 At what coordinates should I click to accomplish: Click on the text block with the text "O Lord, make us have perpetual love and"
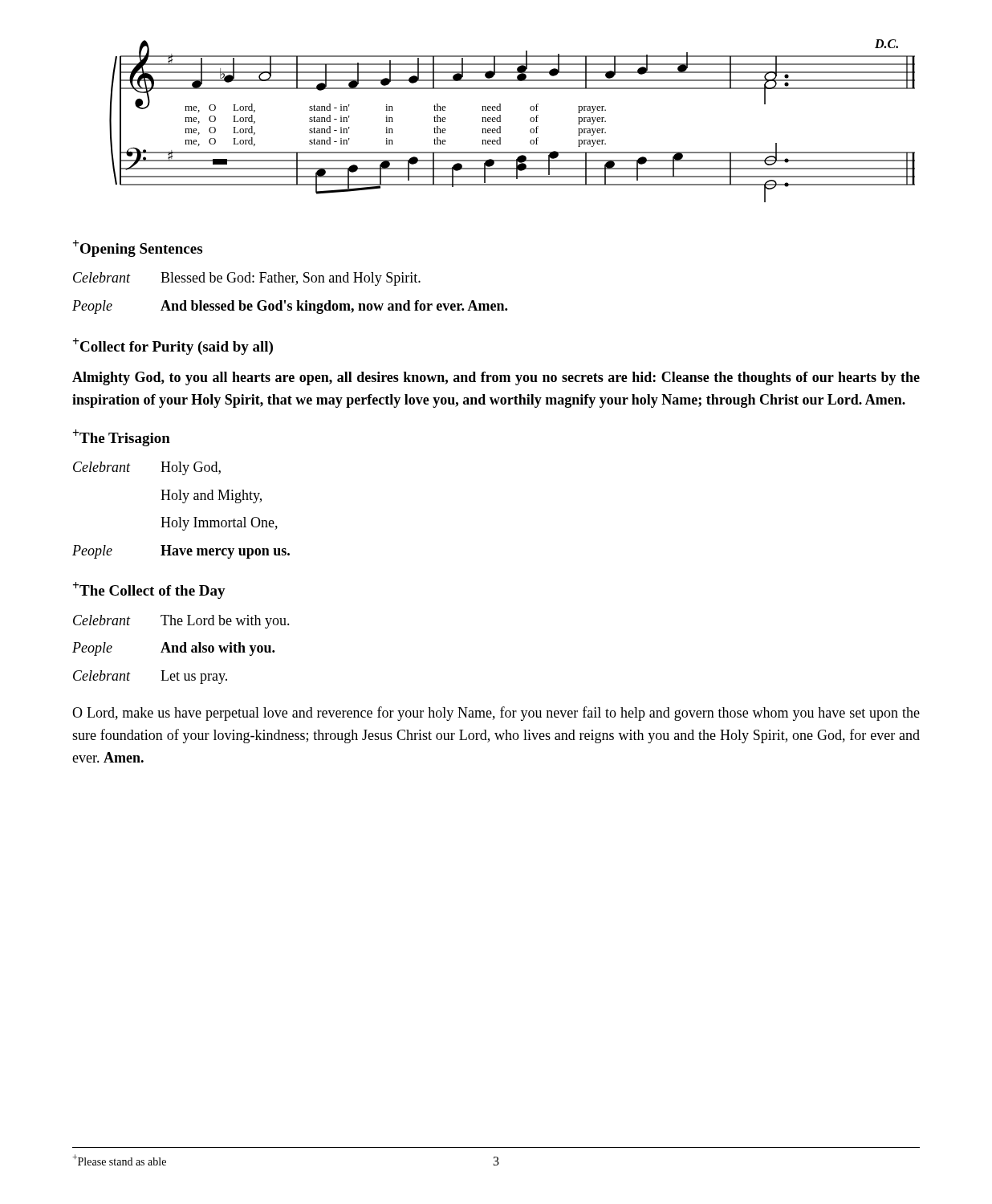coord(496,735)
